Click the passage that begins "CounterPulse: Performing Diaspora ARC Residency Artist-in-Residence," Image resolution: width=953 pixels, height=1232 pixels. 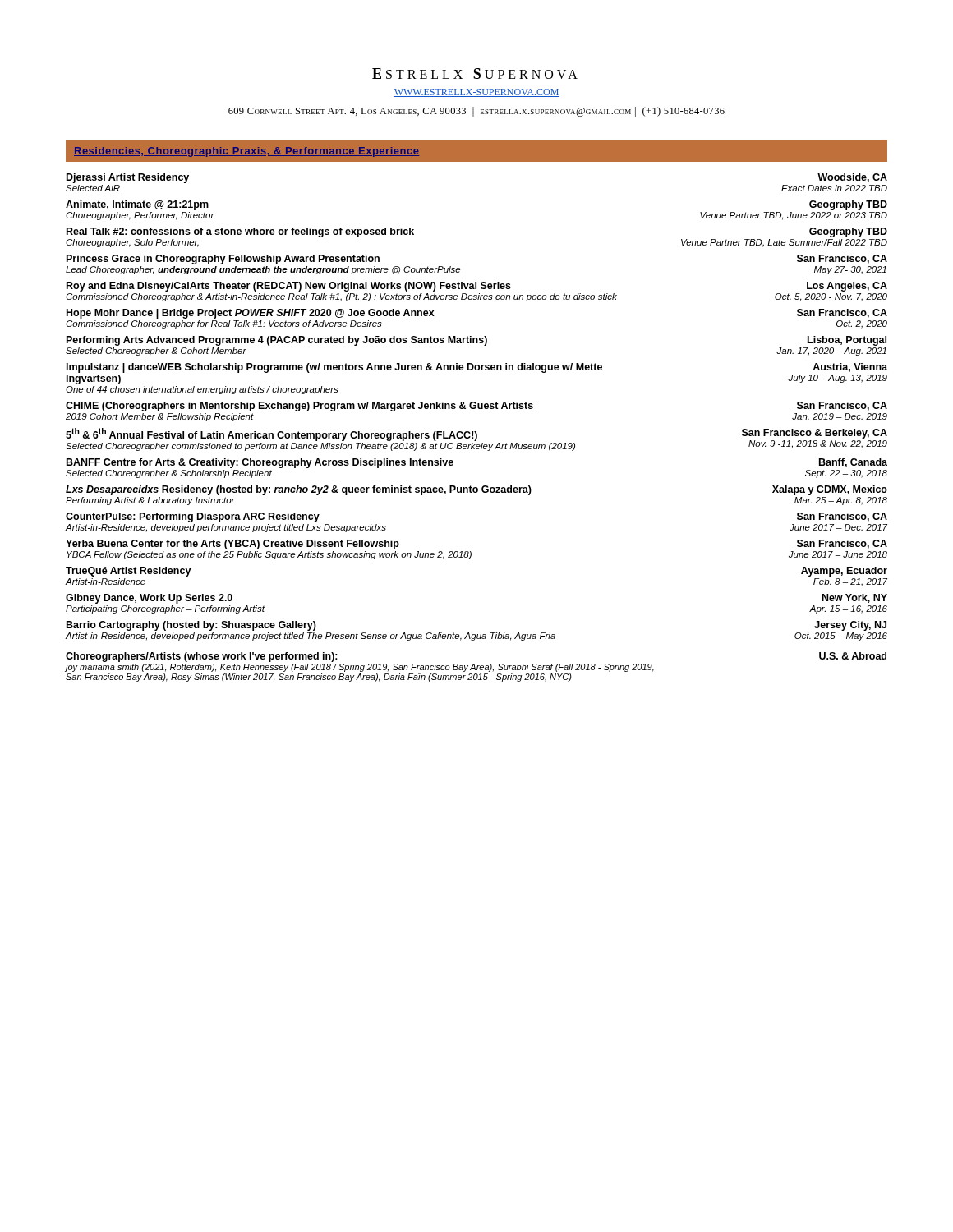(189, 517)
